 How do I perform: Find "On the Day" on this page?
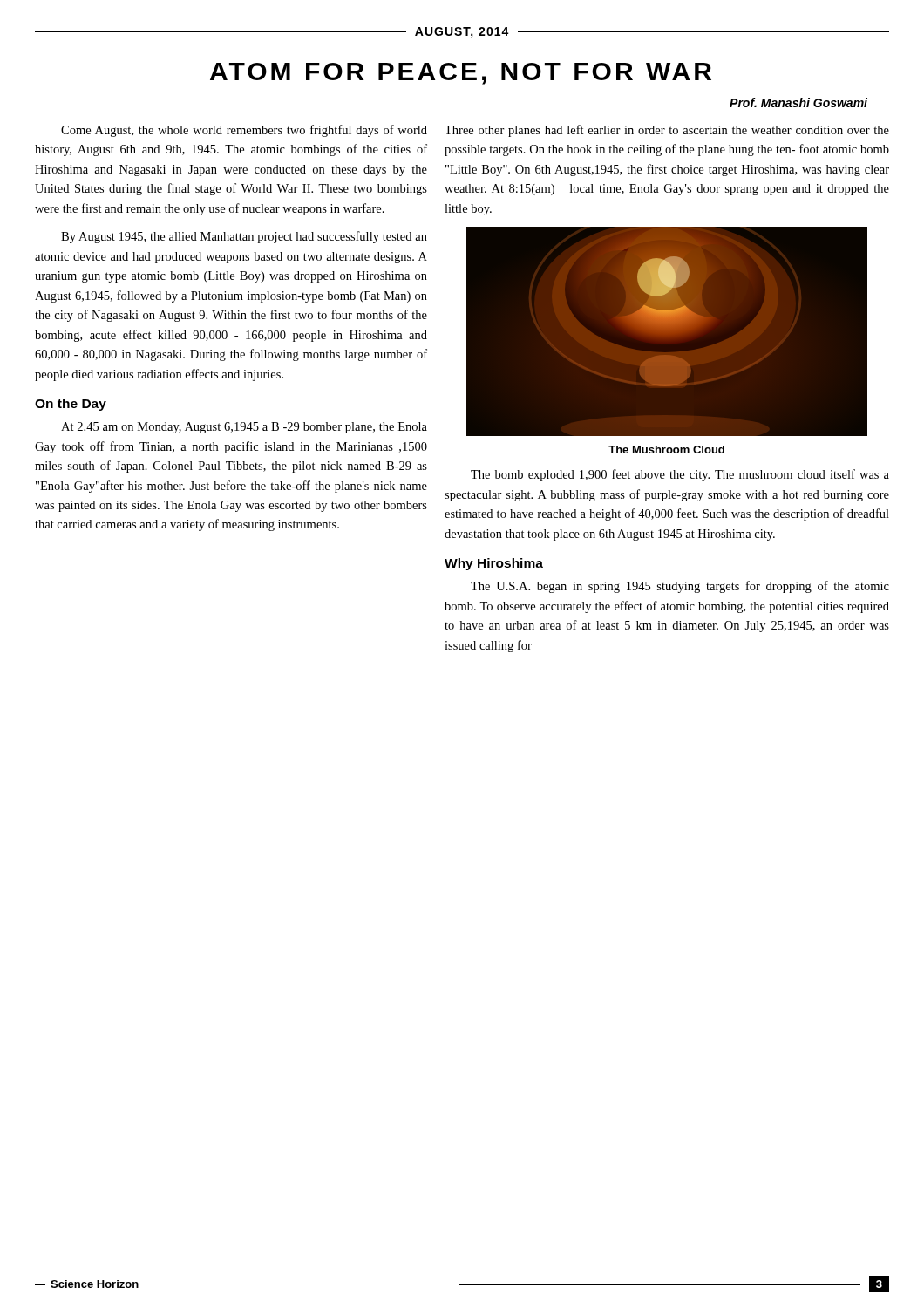pyautogui.click(x=71, y=403)
